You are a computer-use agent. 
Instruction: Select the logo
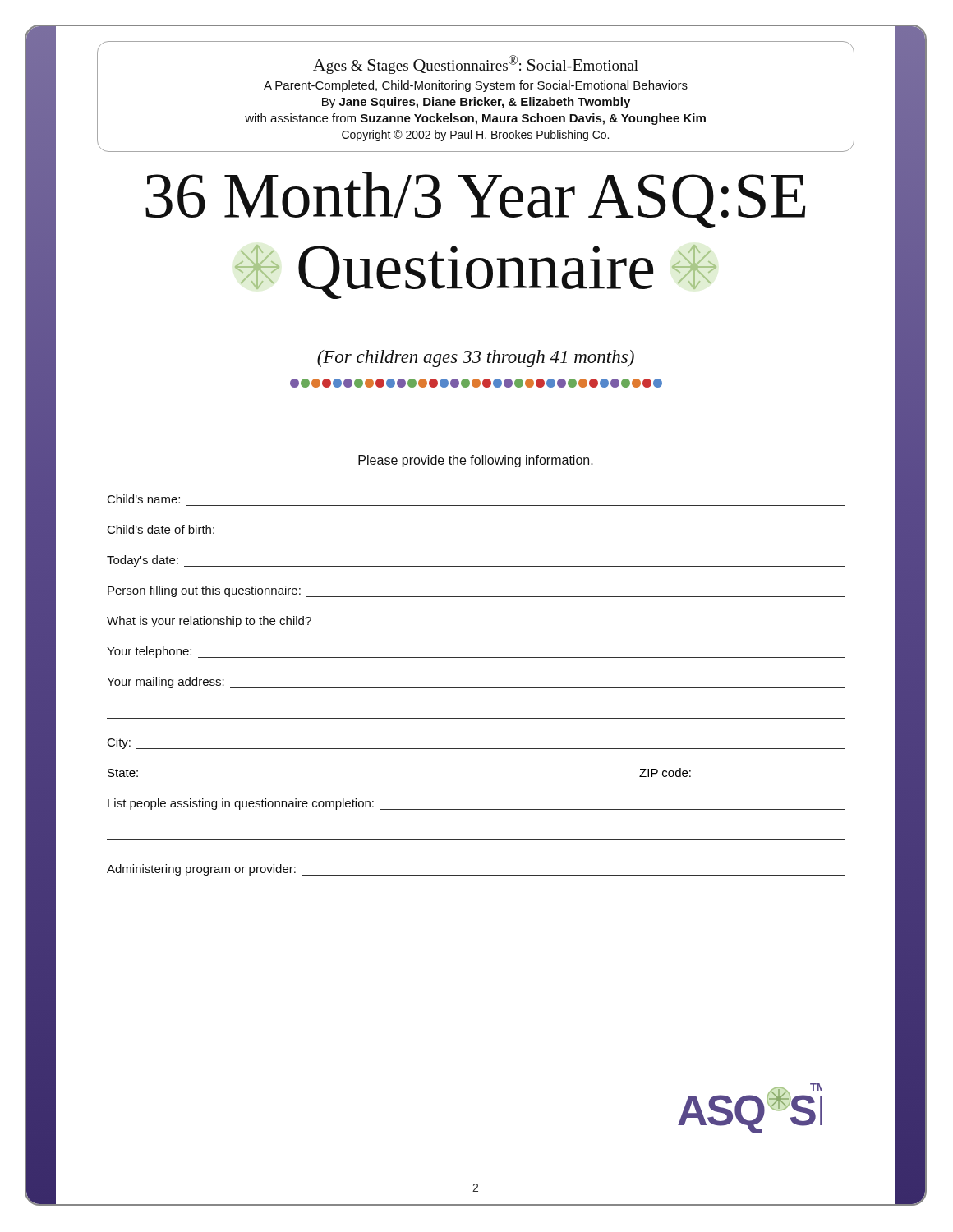[748, 1112]
